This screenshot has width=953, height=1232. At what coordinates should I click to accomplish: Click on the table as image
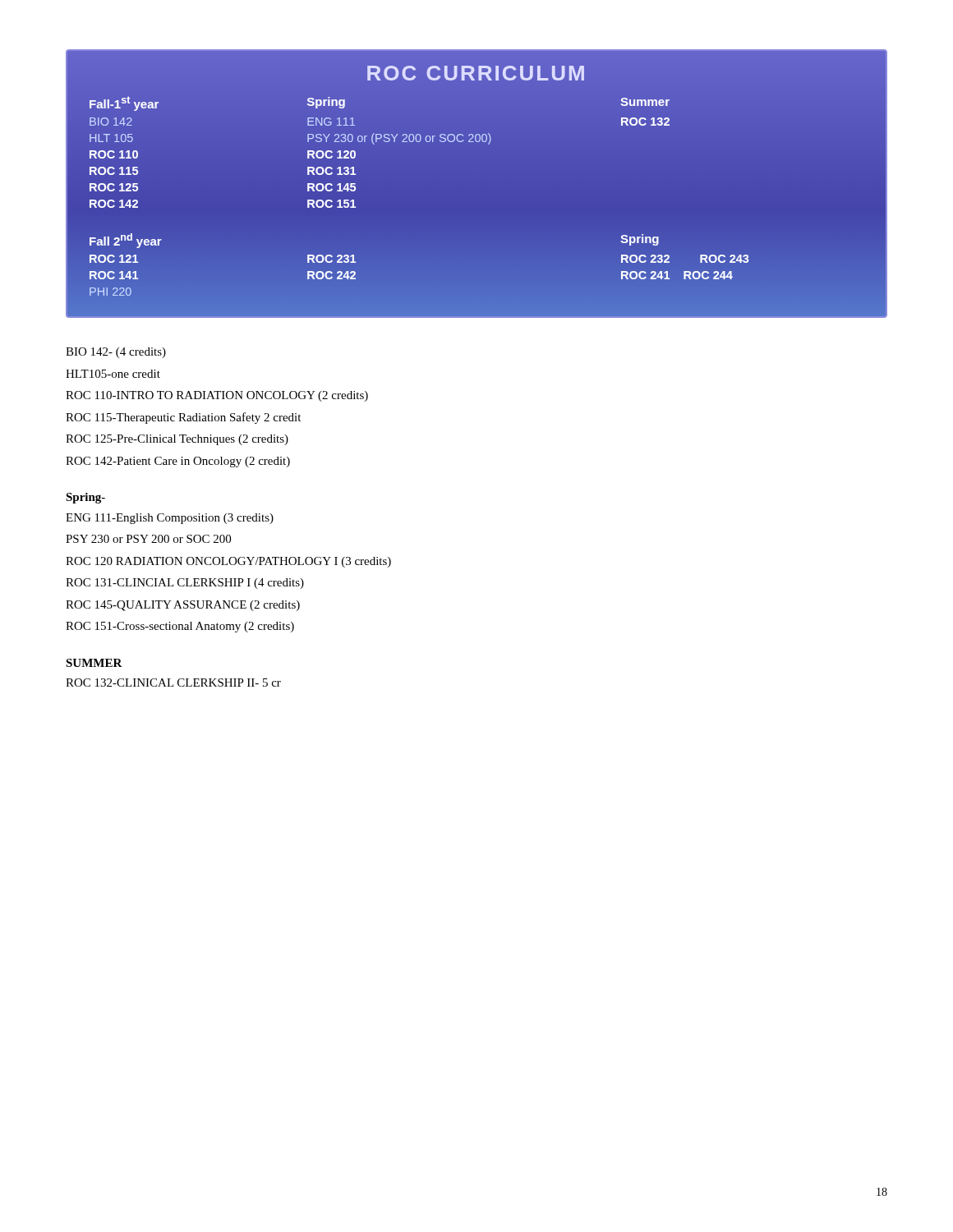(476, 184)
